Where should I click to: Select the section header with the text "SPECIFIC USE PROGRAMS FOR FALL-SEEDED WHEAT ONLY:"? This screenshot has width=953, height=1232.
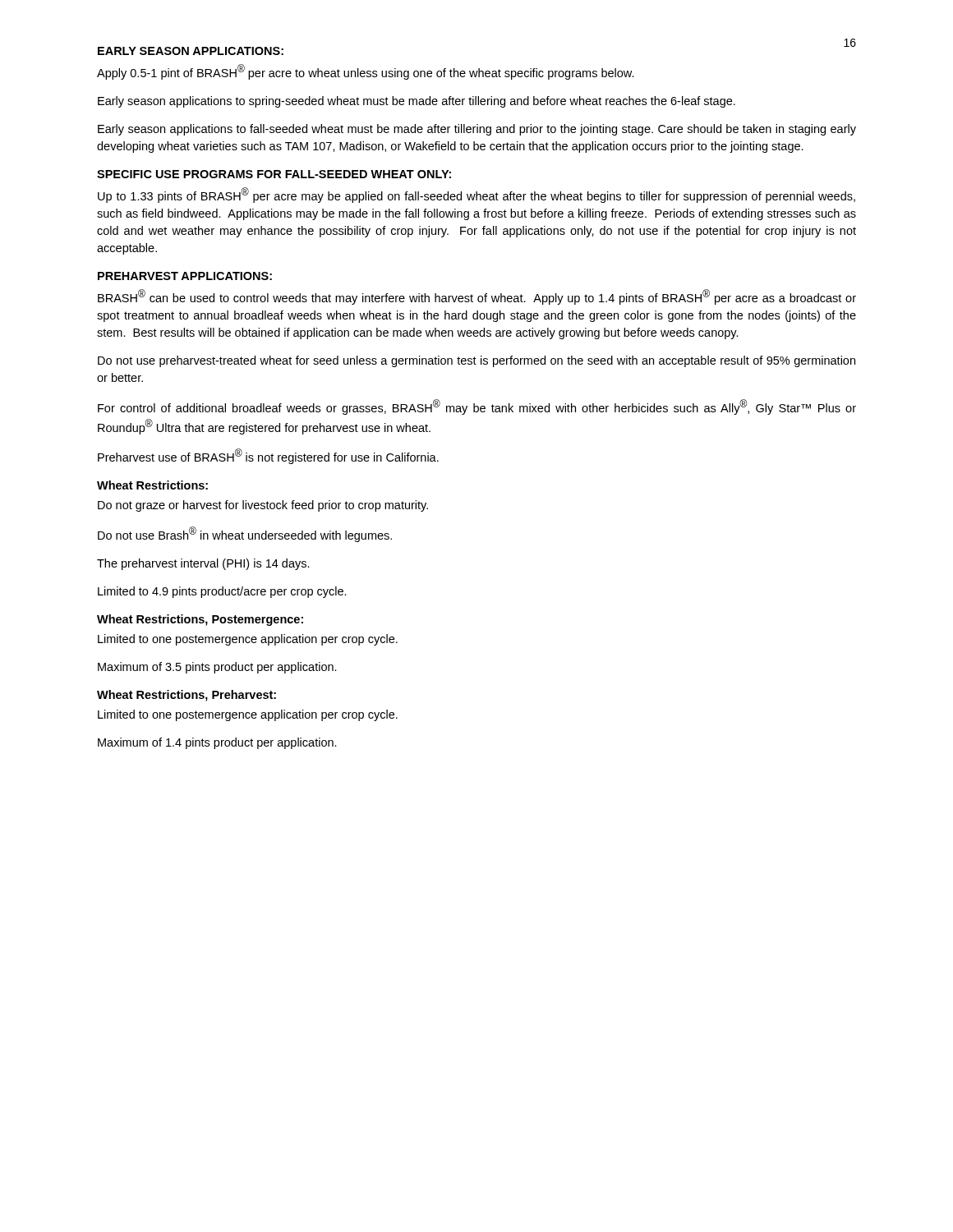275,174
